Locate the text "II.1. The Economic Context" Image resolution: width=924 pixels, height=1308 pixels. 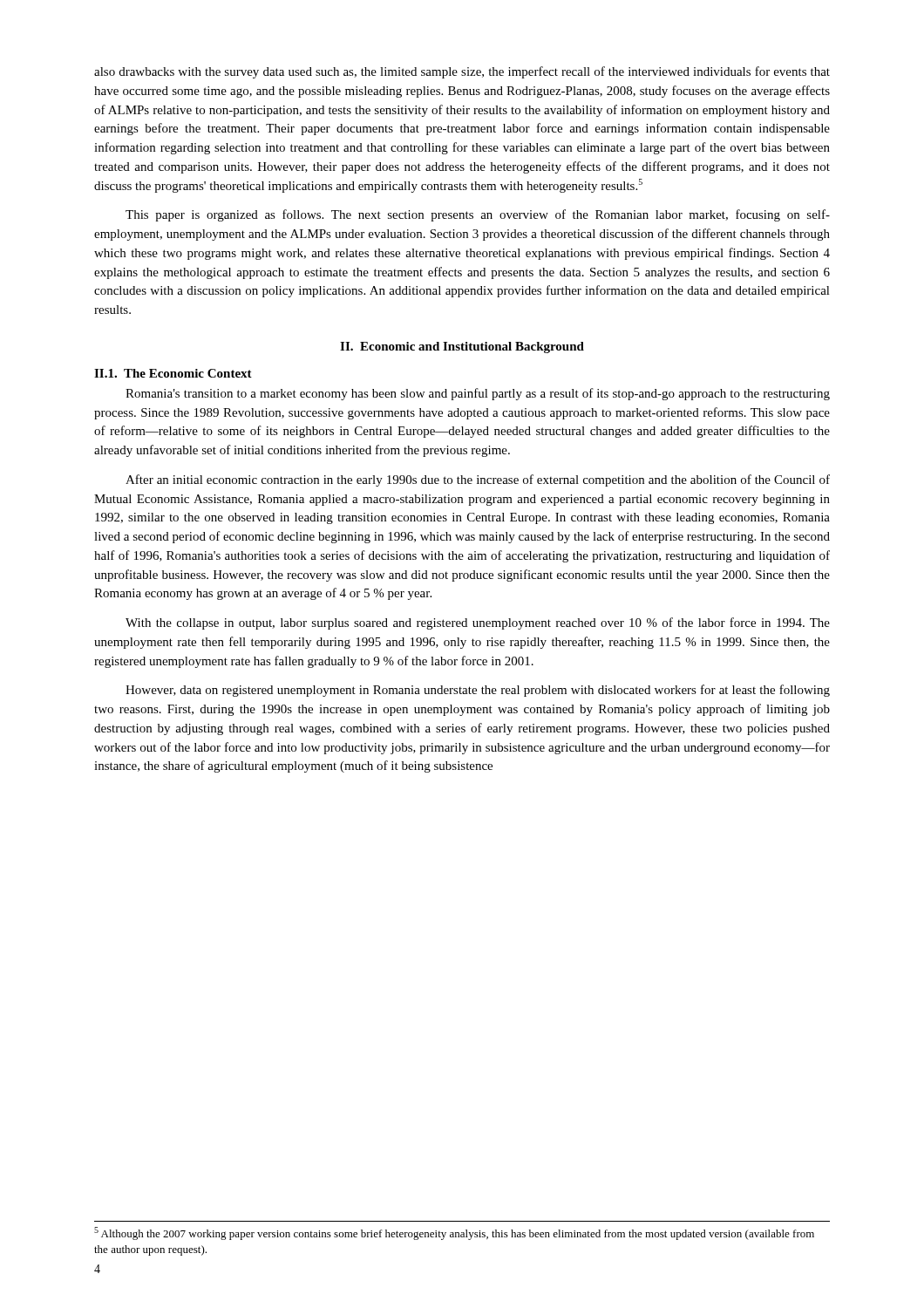tap(173, 373)
